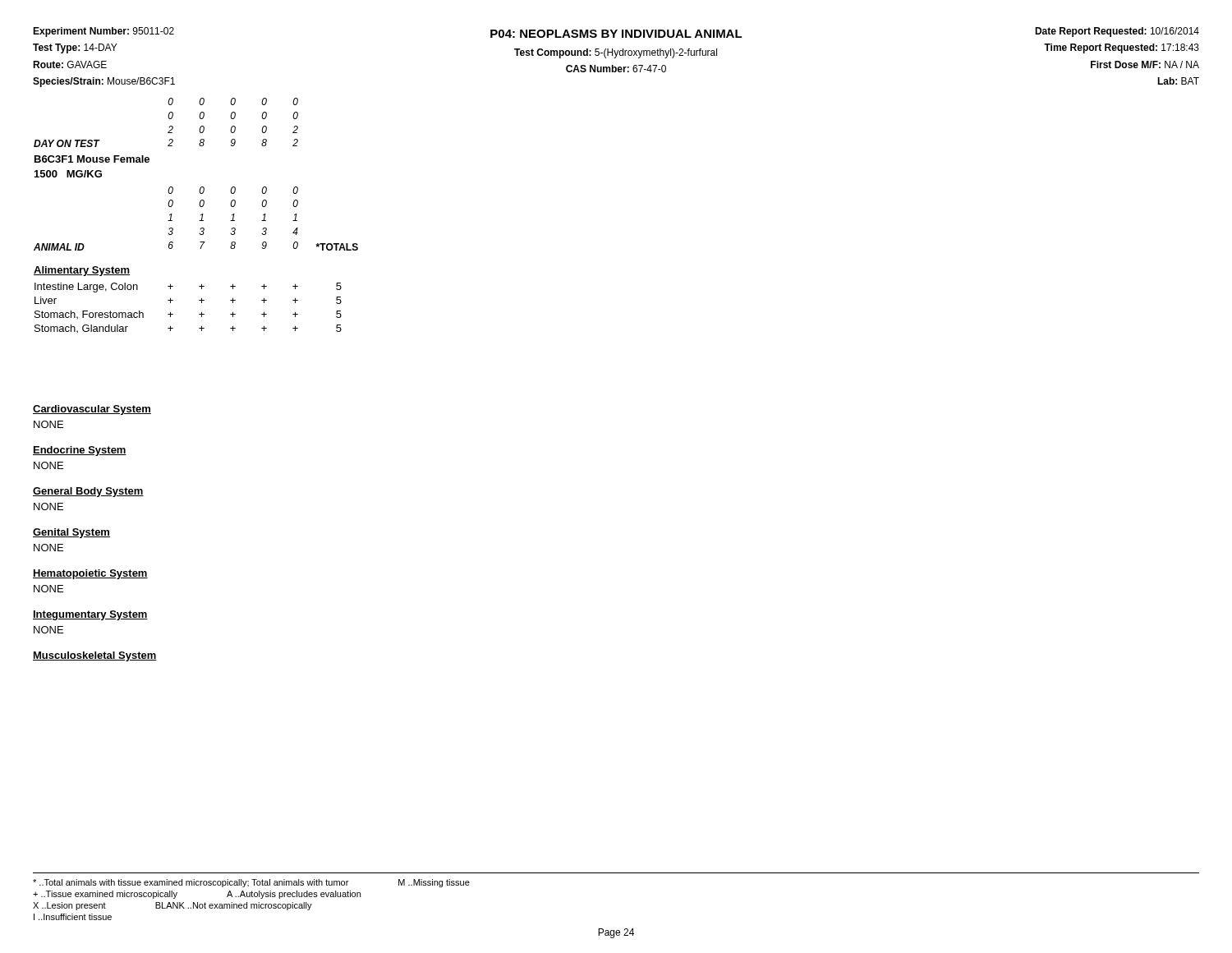Where does it say "Musculoskeletal System"?
1232x953 pixels.
tap(95, 655)
